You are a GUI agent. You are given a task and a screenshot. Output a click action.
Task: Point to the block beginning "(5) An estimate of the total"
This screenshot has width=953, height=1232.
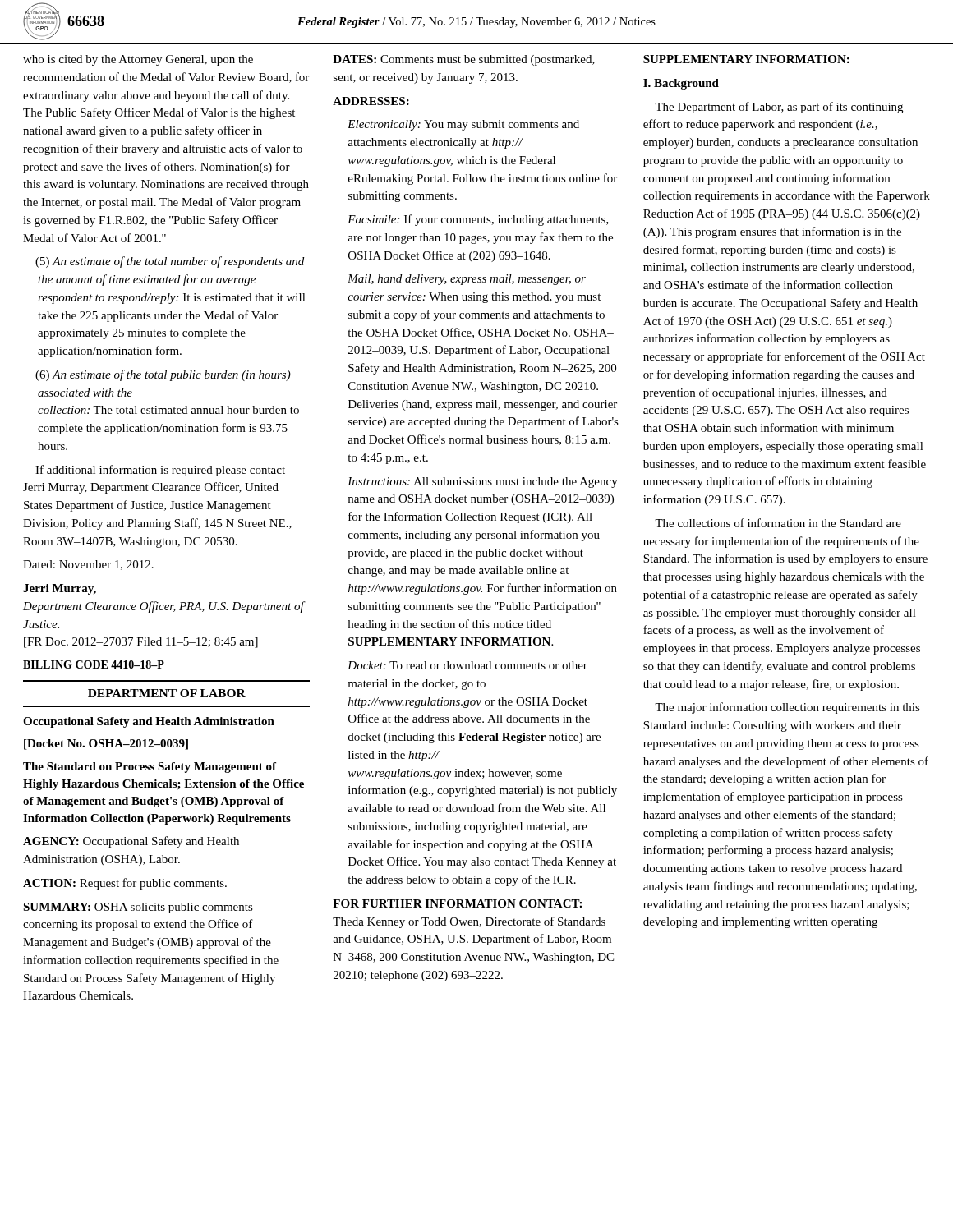tap(166, 307)
